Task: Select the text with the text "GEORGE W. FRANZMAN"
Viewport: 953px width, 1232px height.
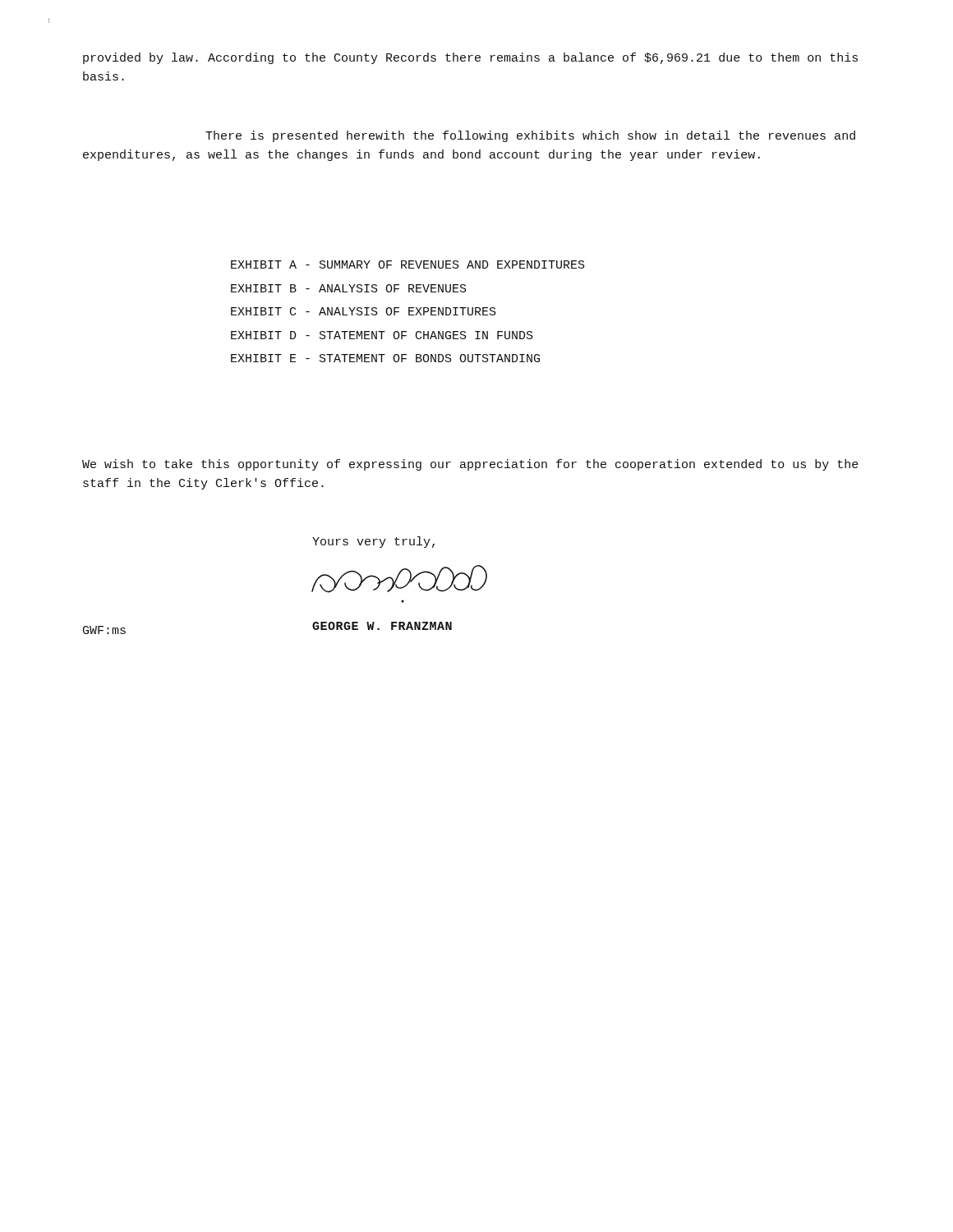Action: 382,627
